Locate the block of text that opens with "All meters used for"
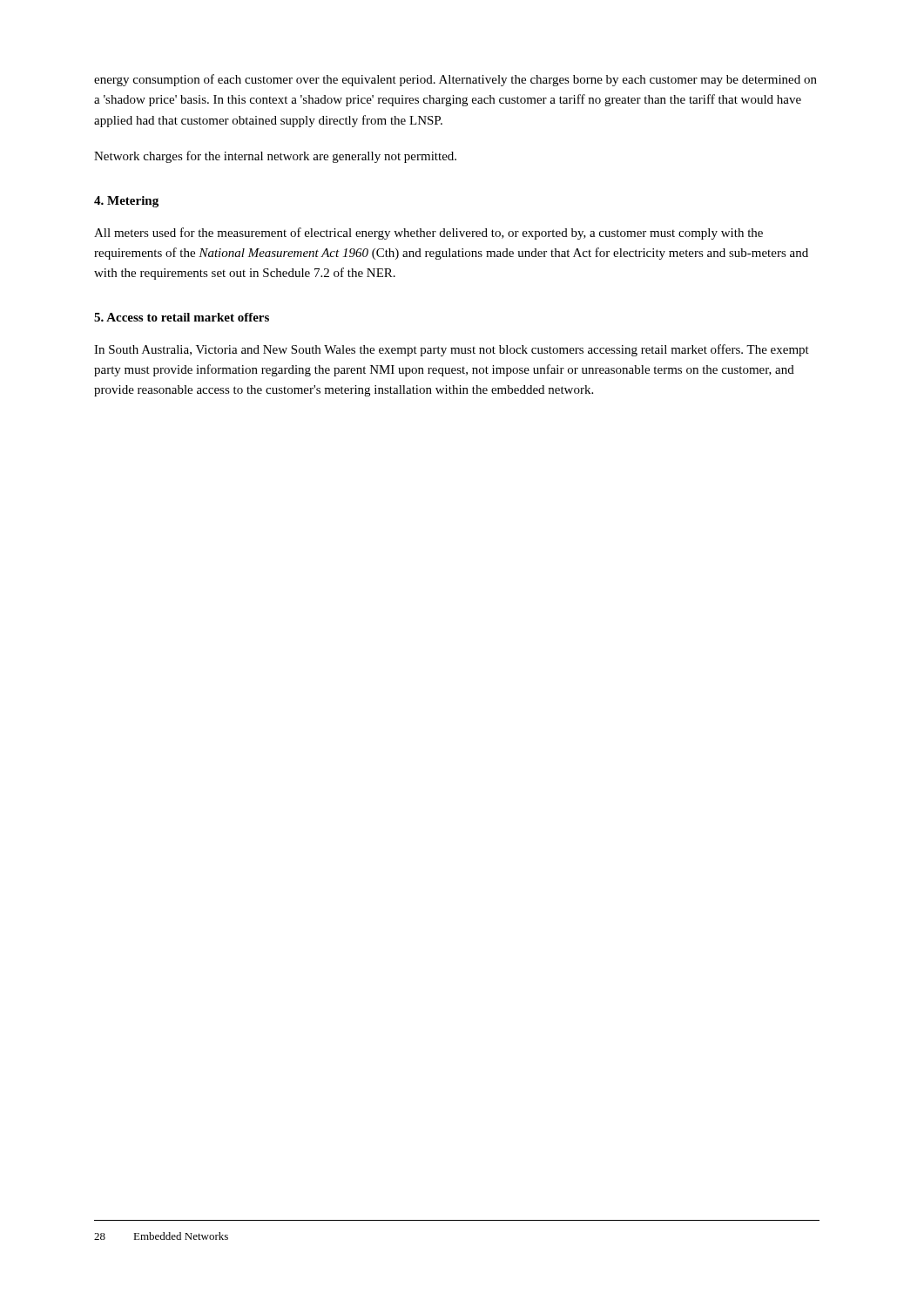The width and height of the screenshot is (924, 1307). pos(451,252)
